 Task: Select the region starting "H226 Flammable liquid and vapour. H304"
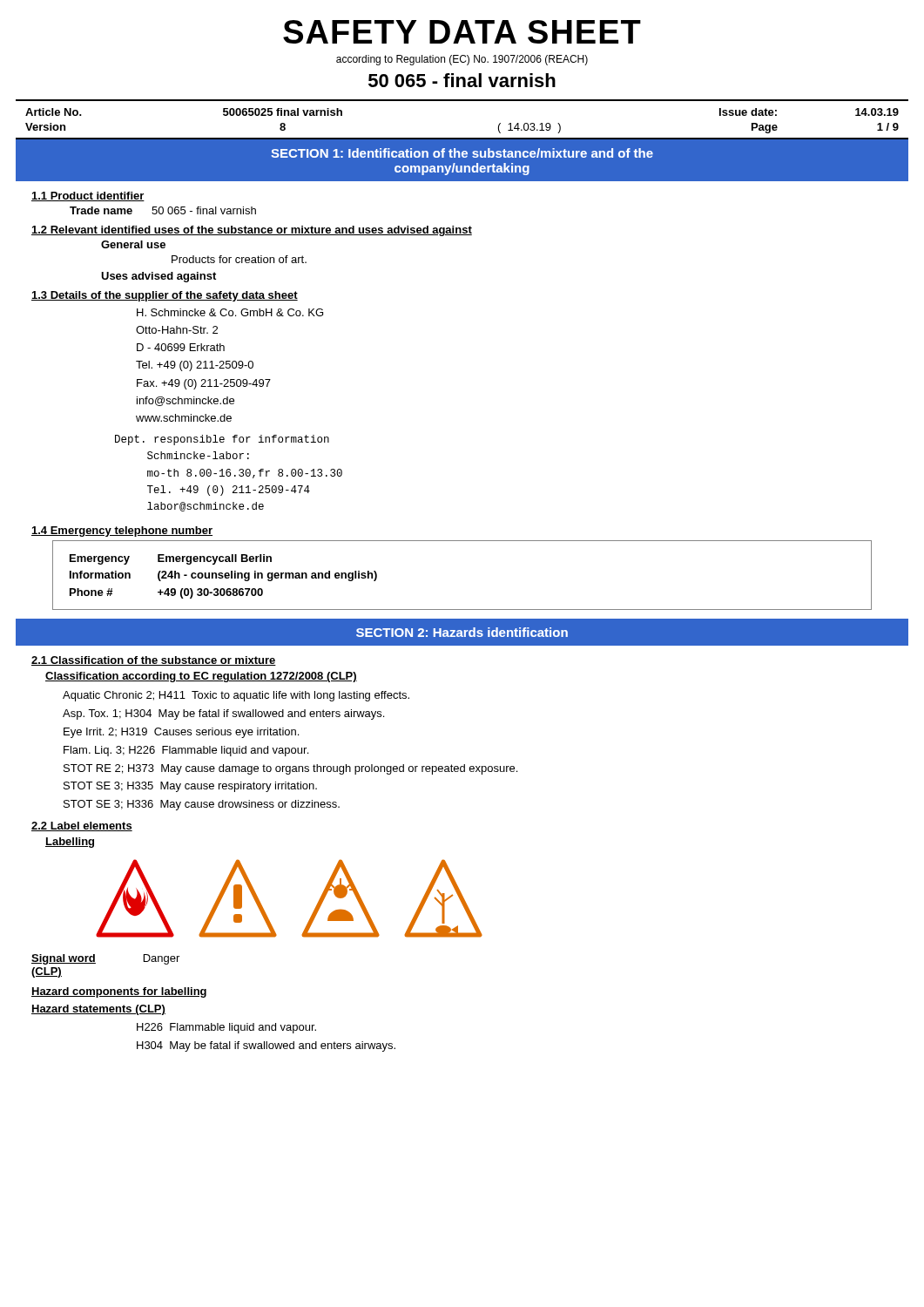click(x=266, y=1036)
